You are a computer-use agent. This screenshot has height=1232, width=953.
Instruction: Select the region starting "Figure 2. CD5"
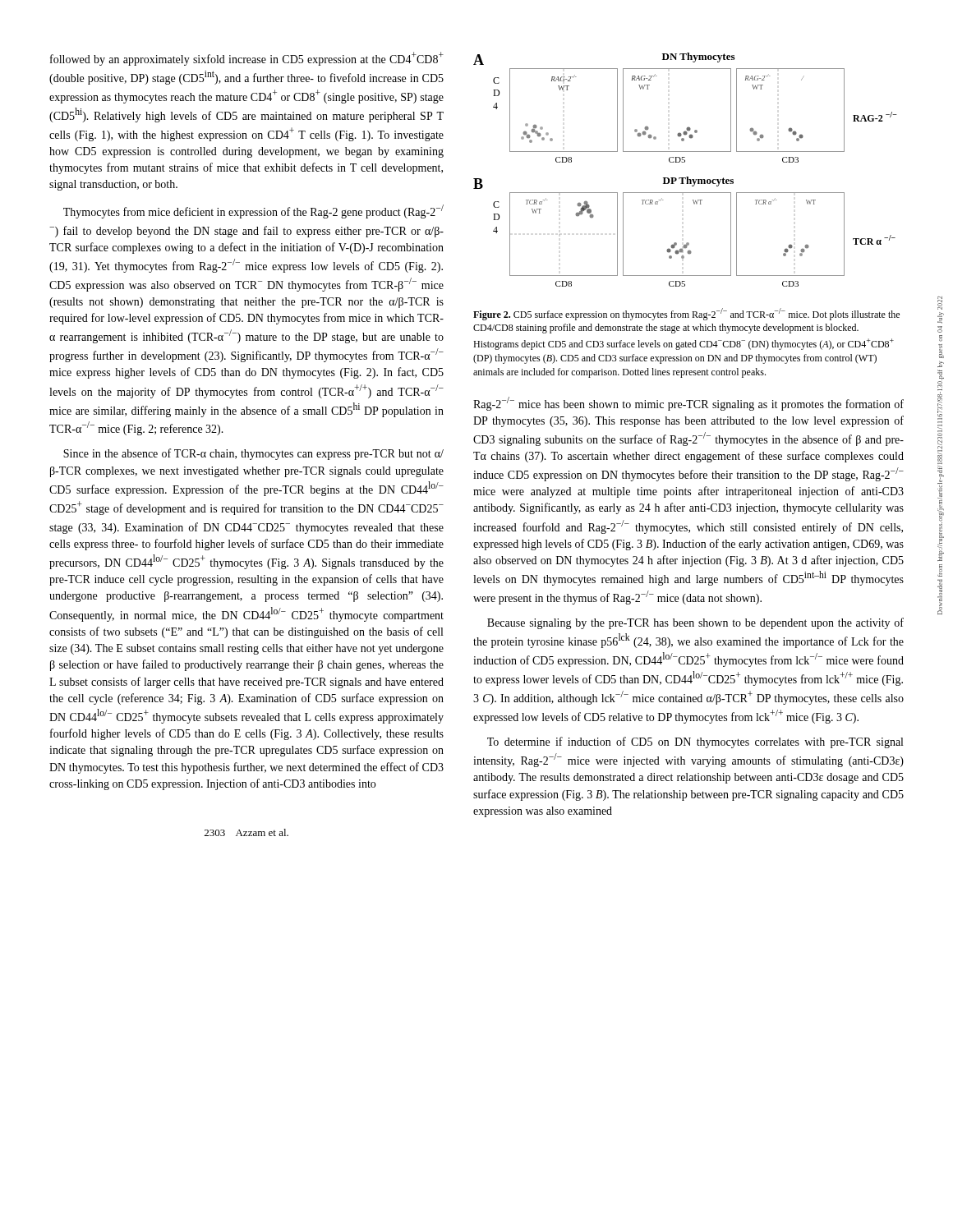point(687,342)
